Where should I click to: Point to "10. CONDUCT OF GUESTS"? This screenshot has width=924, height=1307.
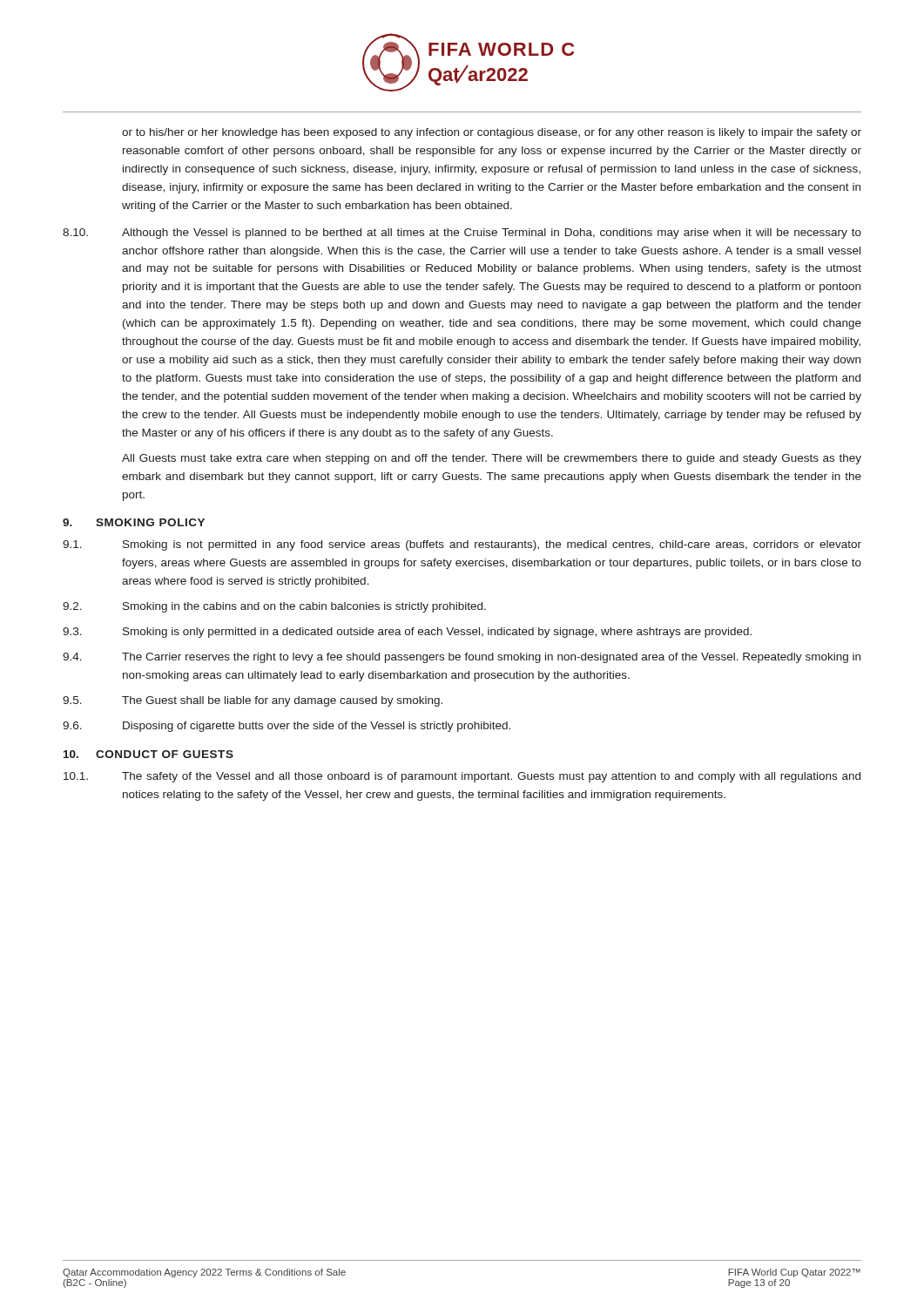[148, 754]
